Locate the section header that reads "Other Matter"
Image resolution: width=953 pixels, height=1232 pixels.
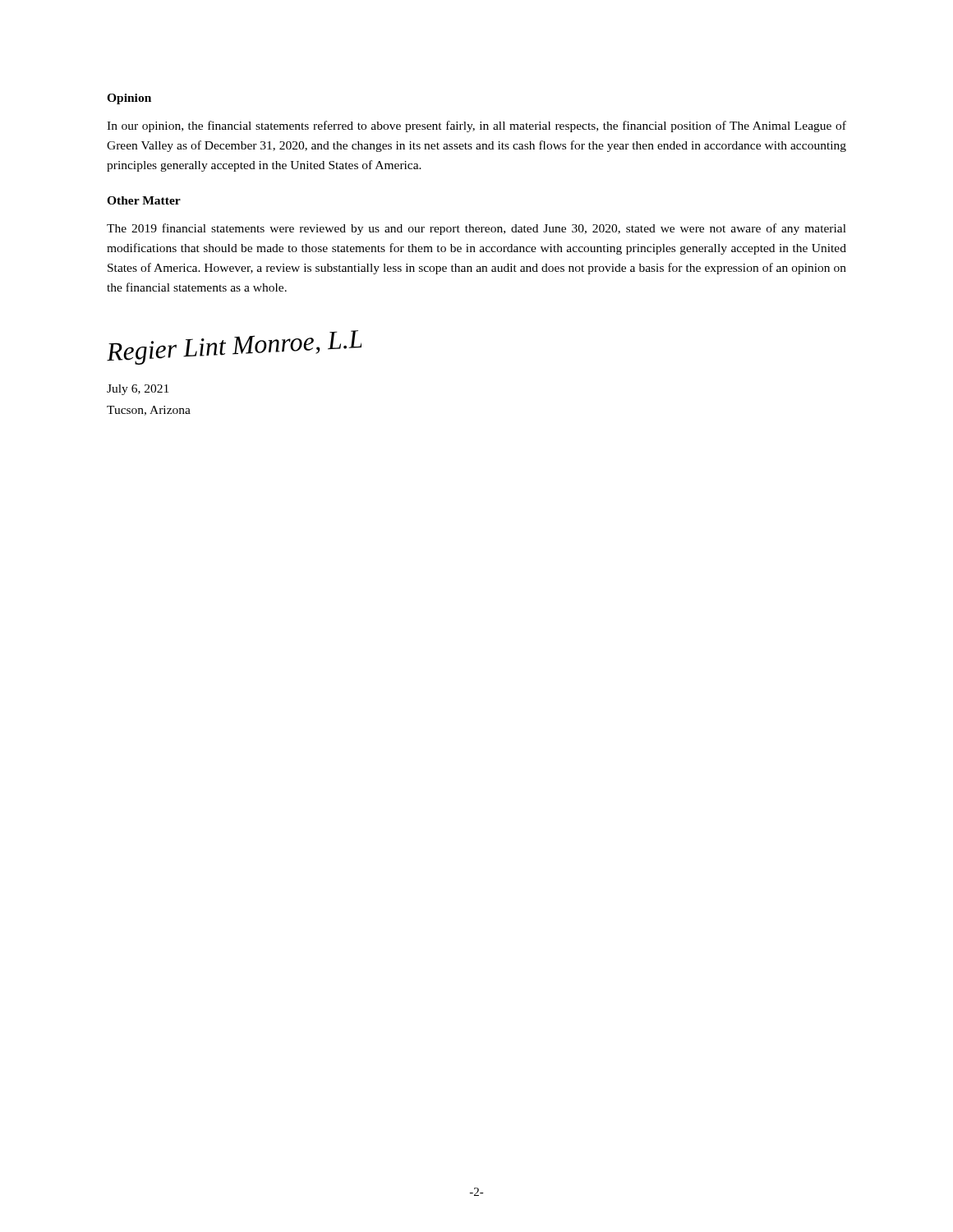click(144, 200)
